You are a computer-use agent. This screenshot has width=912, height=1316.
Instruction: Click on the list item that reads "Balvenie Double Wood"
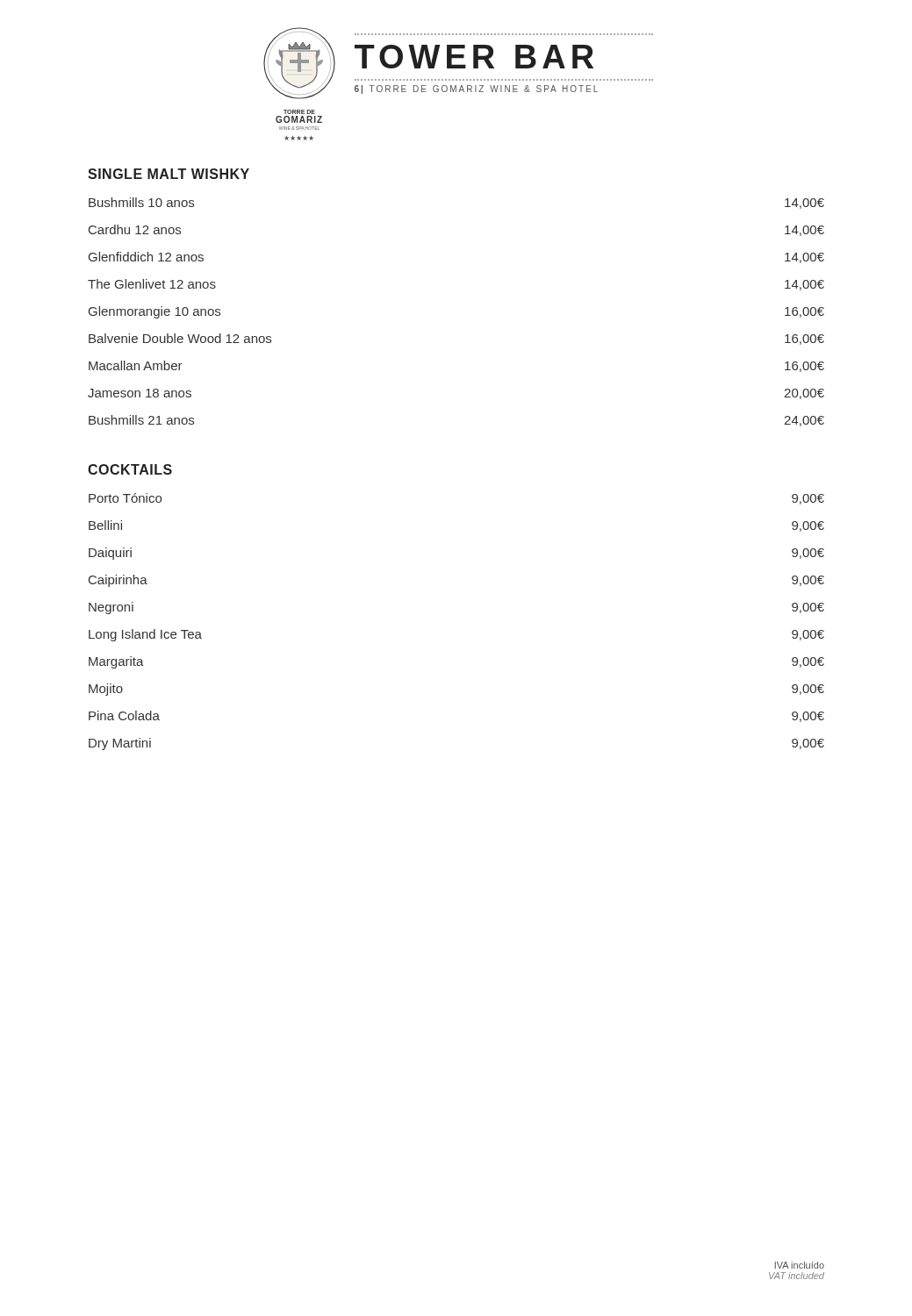[180, 339]
